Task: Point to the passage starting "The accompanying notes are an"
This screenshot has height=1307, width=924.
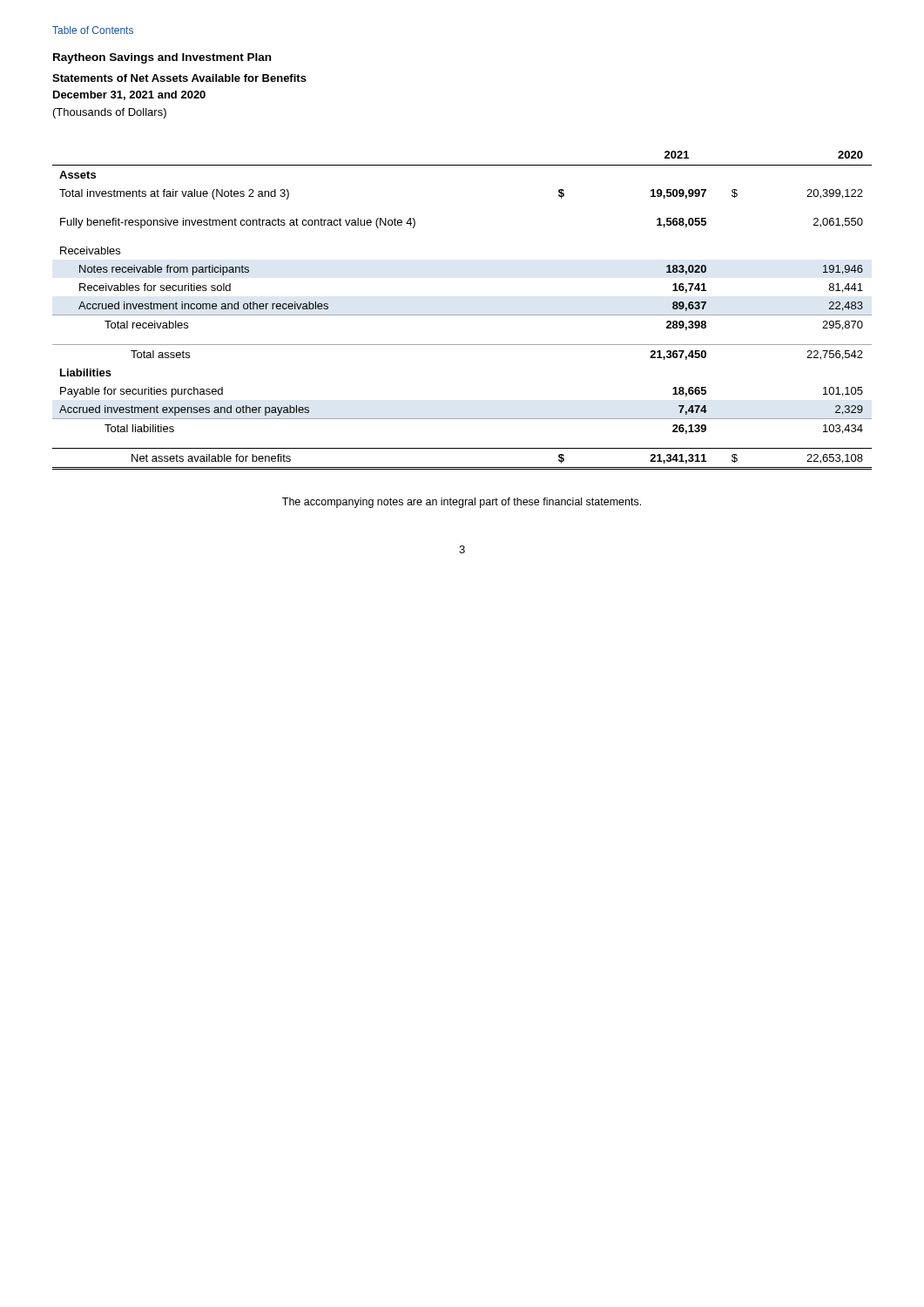Action: 462,502
